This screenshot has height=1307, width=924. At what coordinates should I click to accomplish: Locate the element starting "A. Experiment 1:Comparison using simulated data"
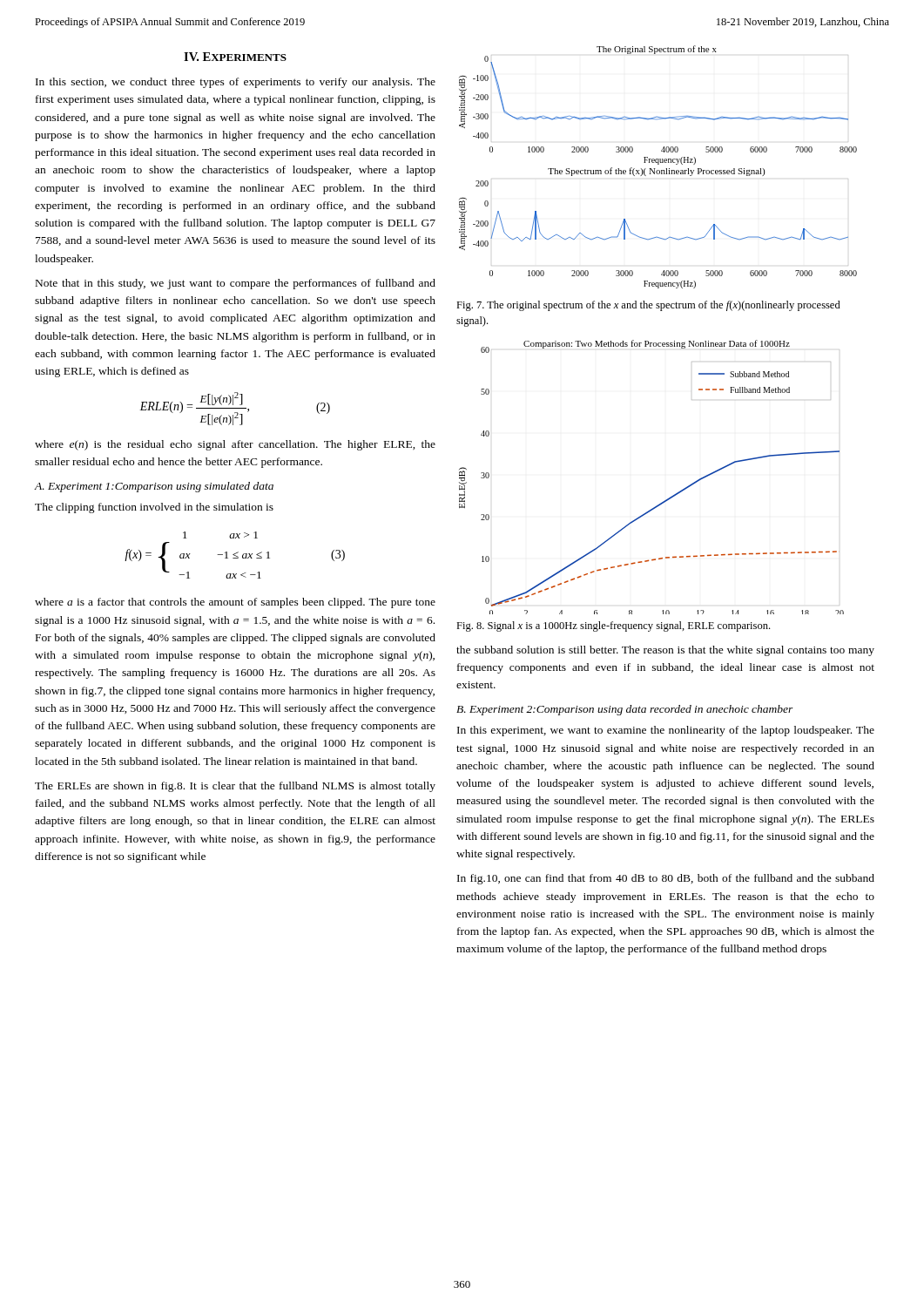(154, 486)
